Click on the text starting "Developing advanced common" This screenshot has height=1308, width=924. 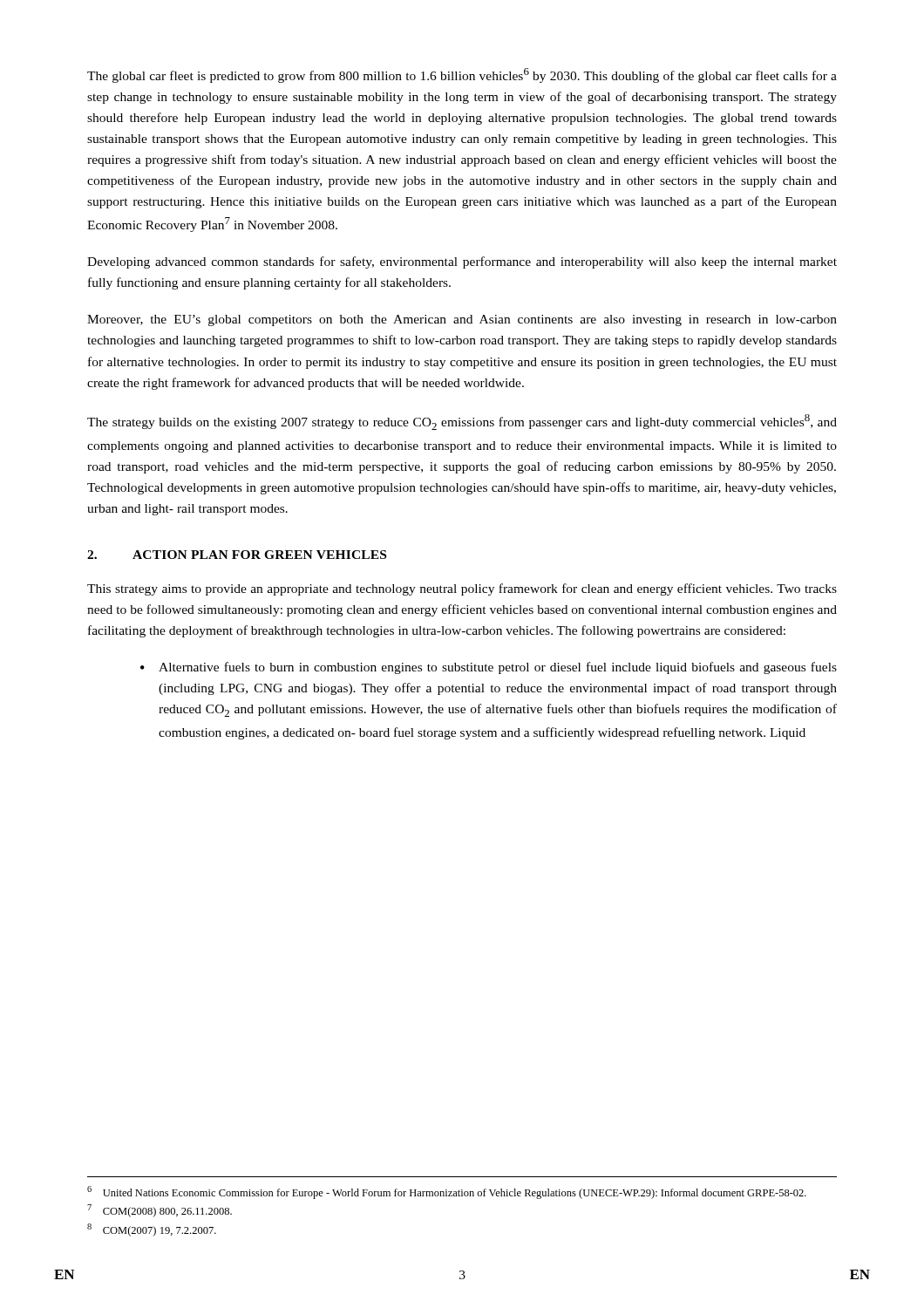[462, 272]
